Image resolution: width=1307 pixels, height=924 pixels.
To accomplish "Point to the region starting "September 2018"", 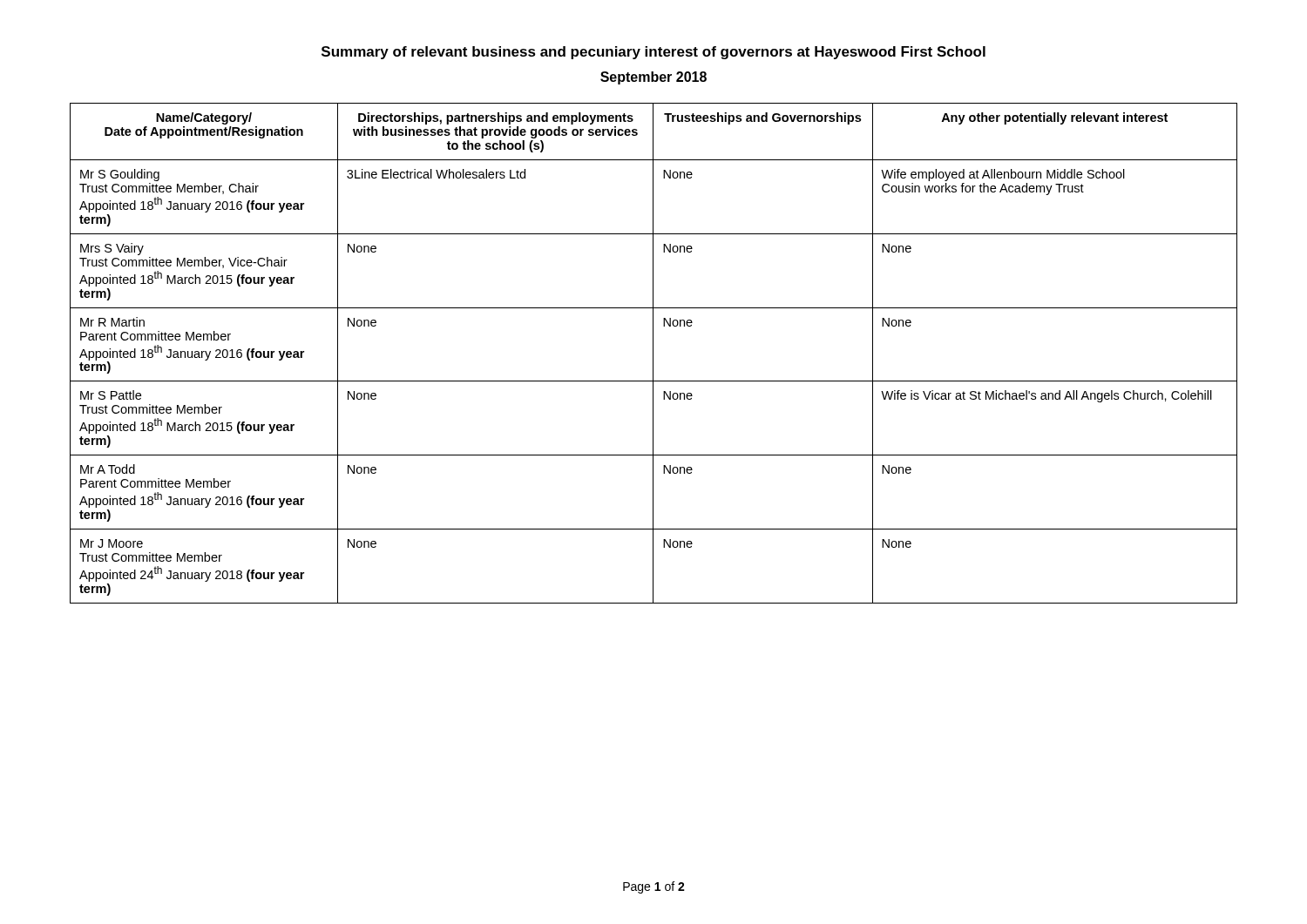I will click(x=654, y=77).
